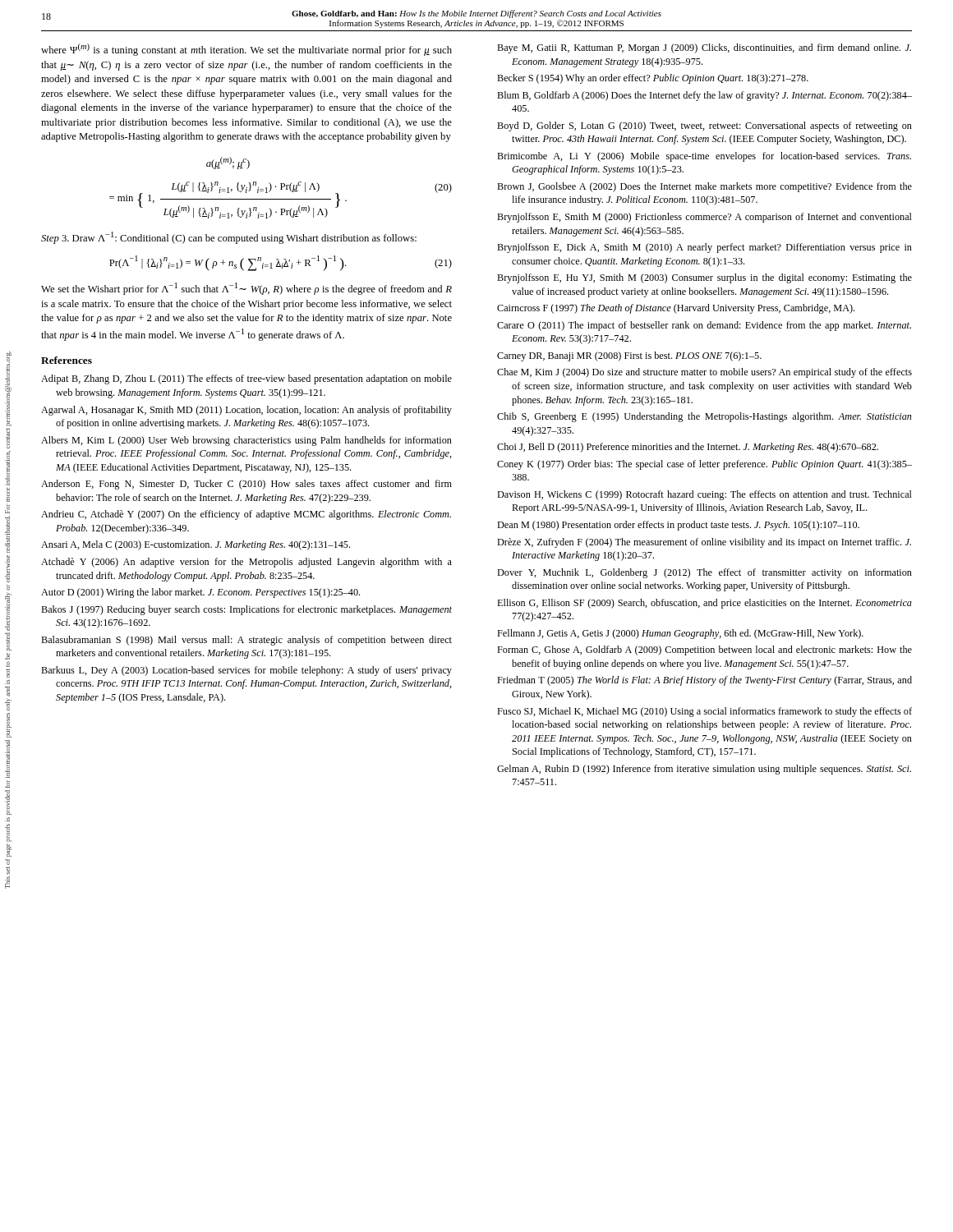Click on the passage starting "Cairncross F (1997) The Death of Distance (Harvard"
Screen dimensions: 1232x953
click(676, 308)
